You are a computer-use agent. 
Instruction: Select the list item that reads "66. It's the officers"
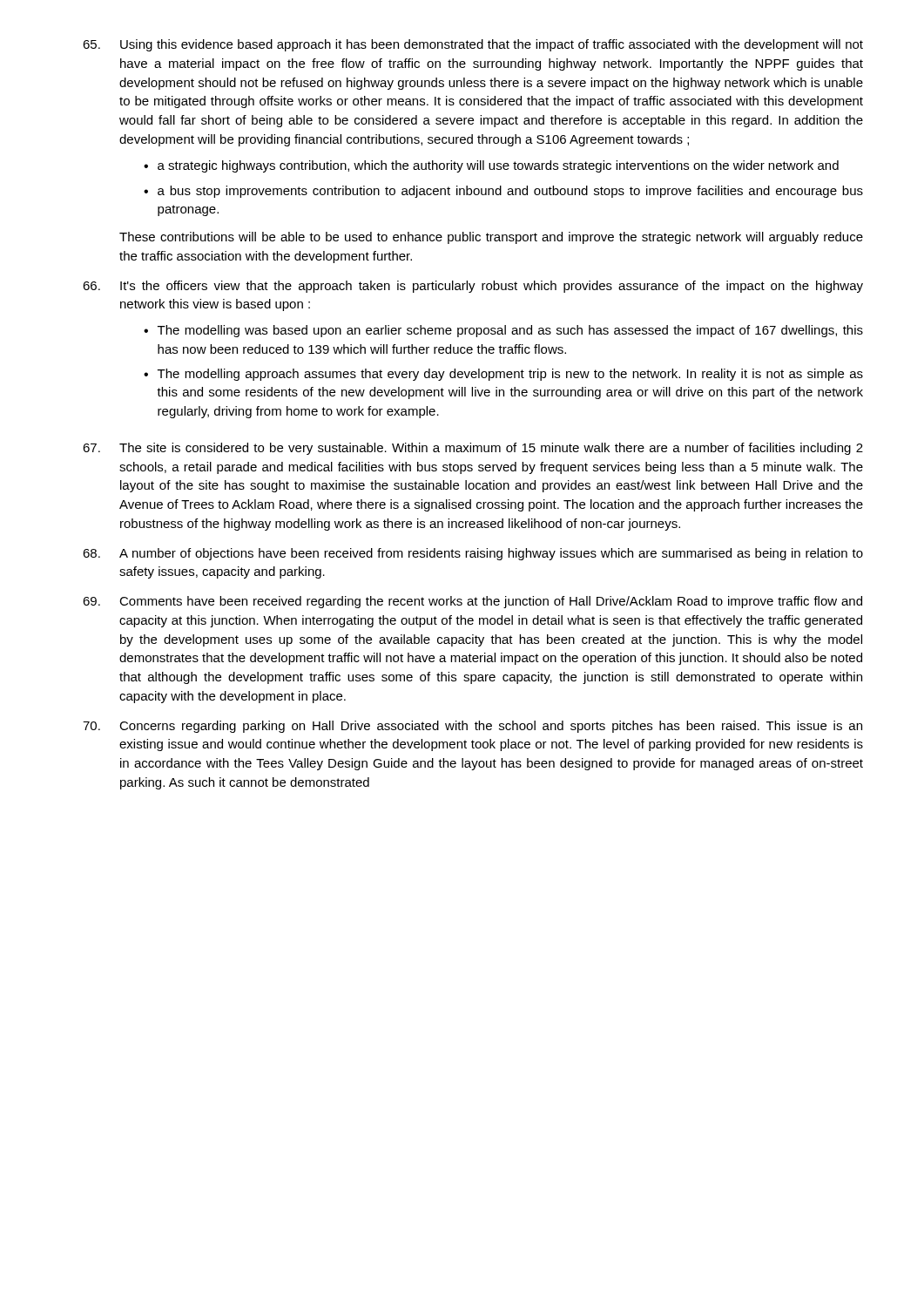473,352
